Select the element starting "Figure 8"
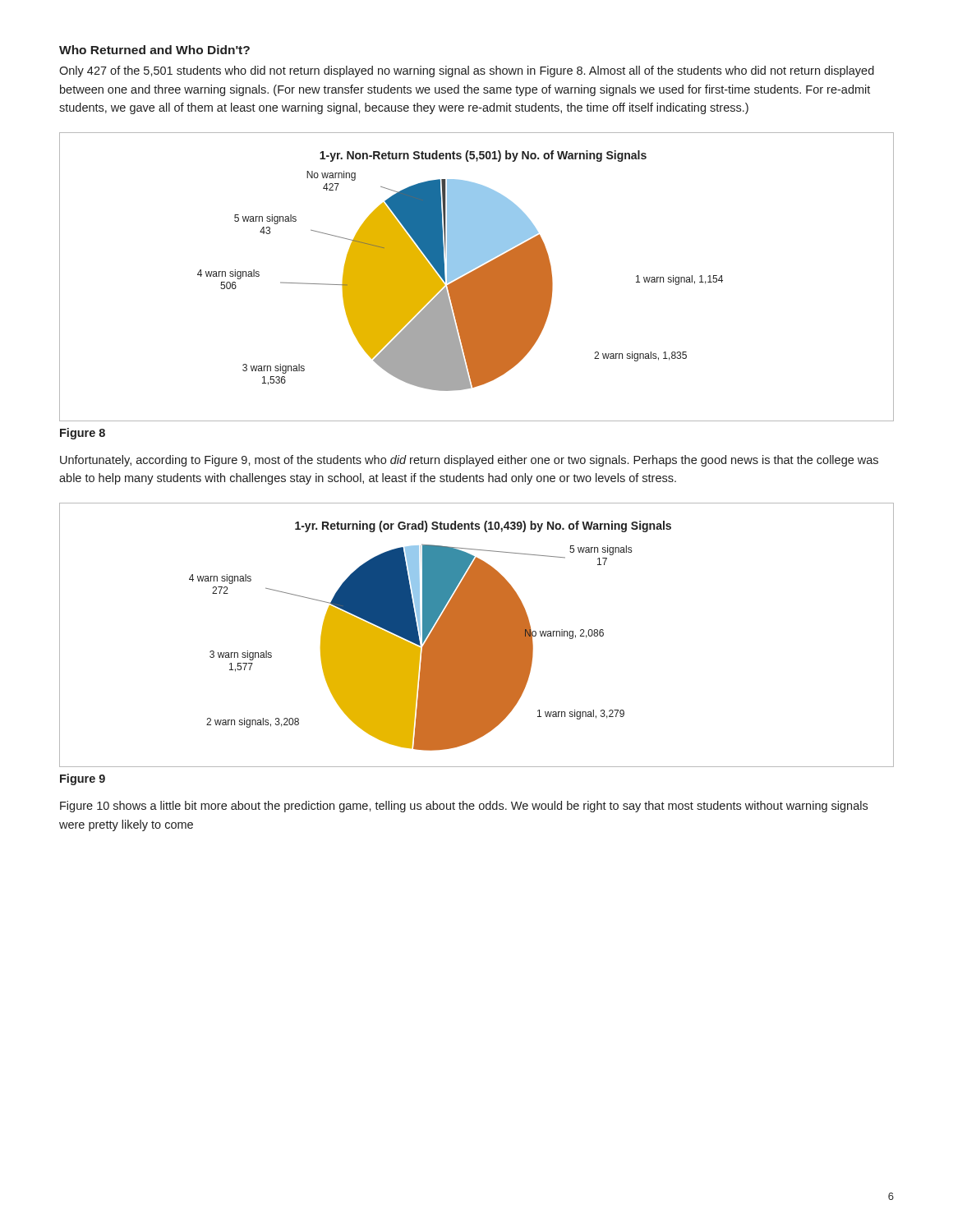953x1232 pixels. tap(82, 433)
